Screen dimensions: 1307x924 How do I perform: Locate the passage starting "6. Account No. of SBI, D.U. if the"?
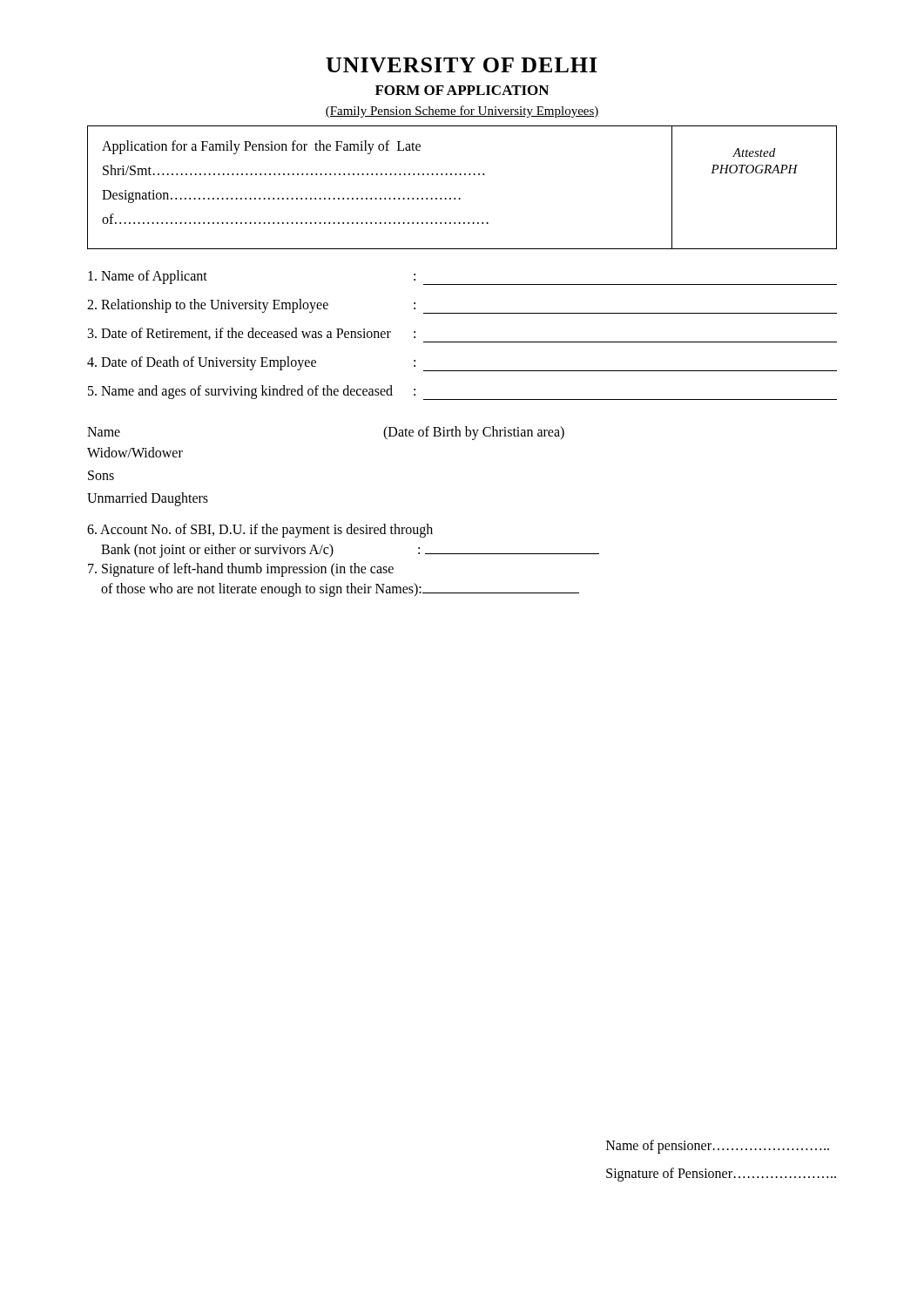pos(343,539)
